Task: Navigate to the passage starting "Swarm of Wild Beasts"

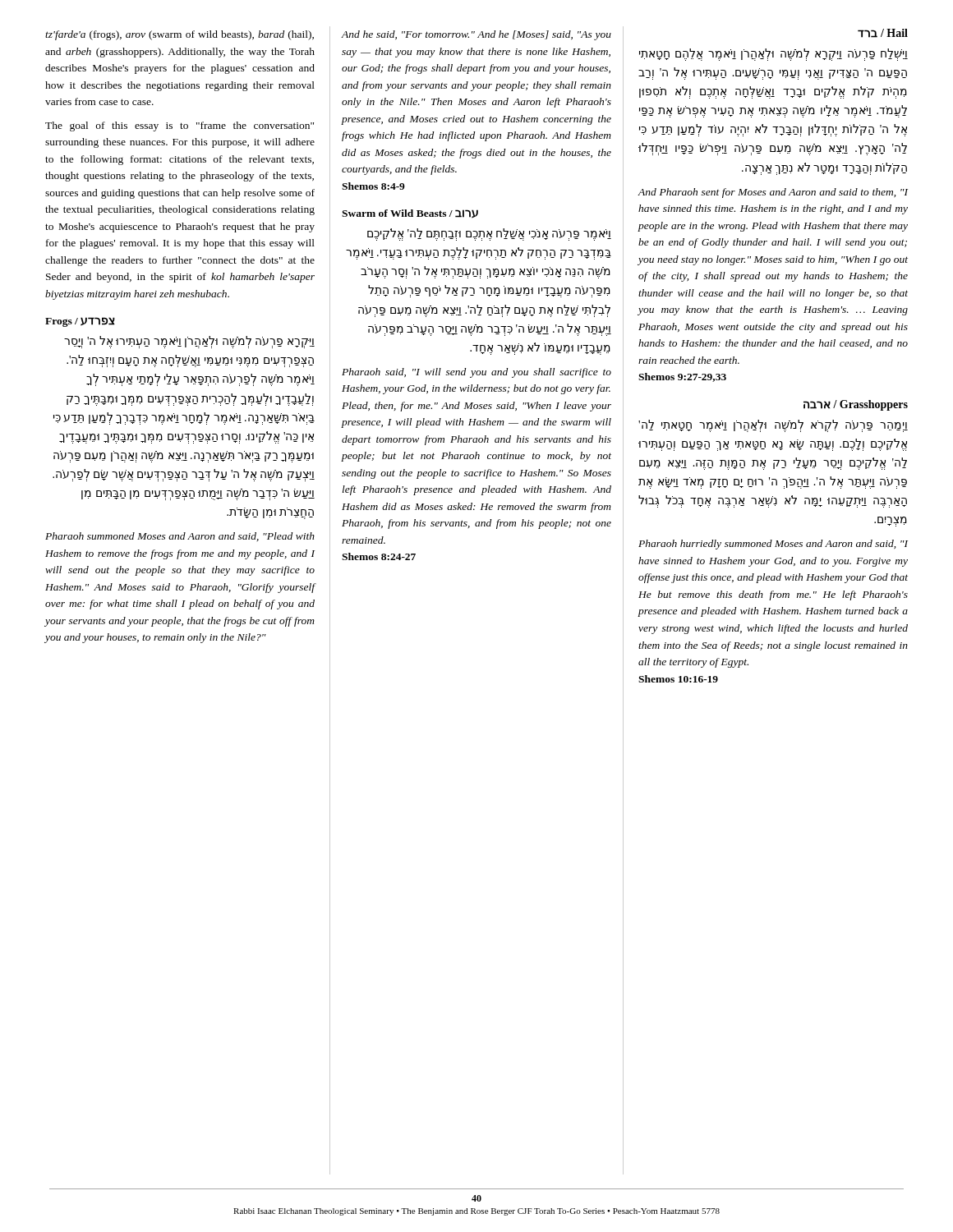Action: coord(410,213)
